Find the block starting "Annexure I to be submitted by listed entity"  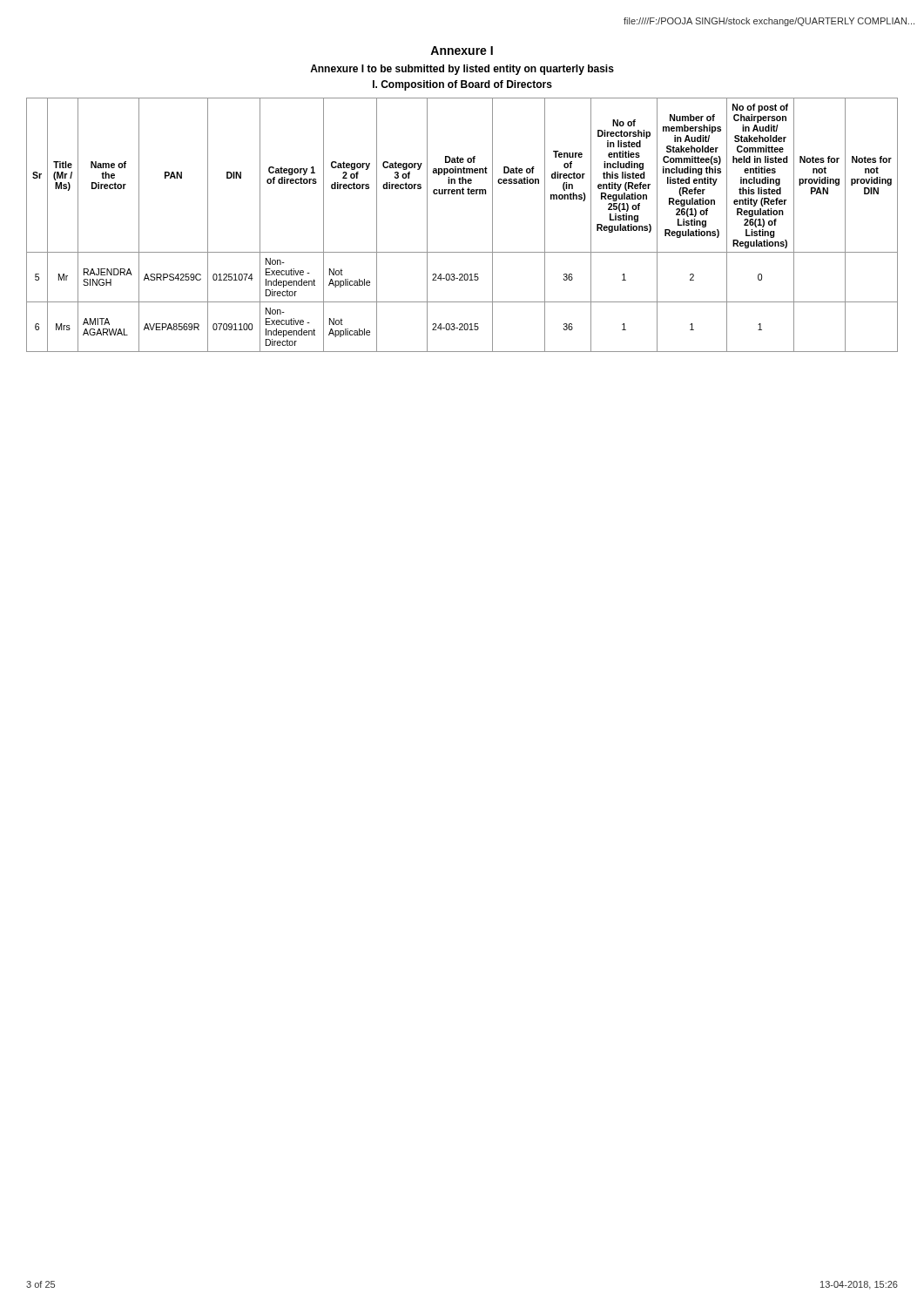click(x=462, y=69)
